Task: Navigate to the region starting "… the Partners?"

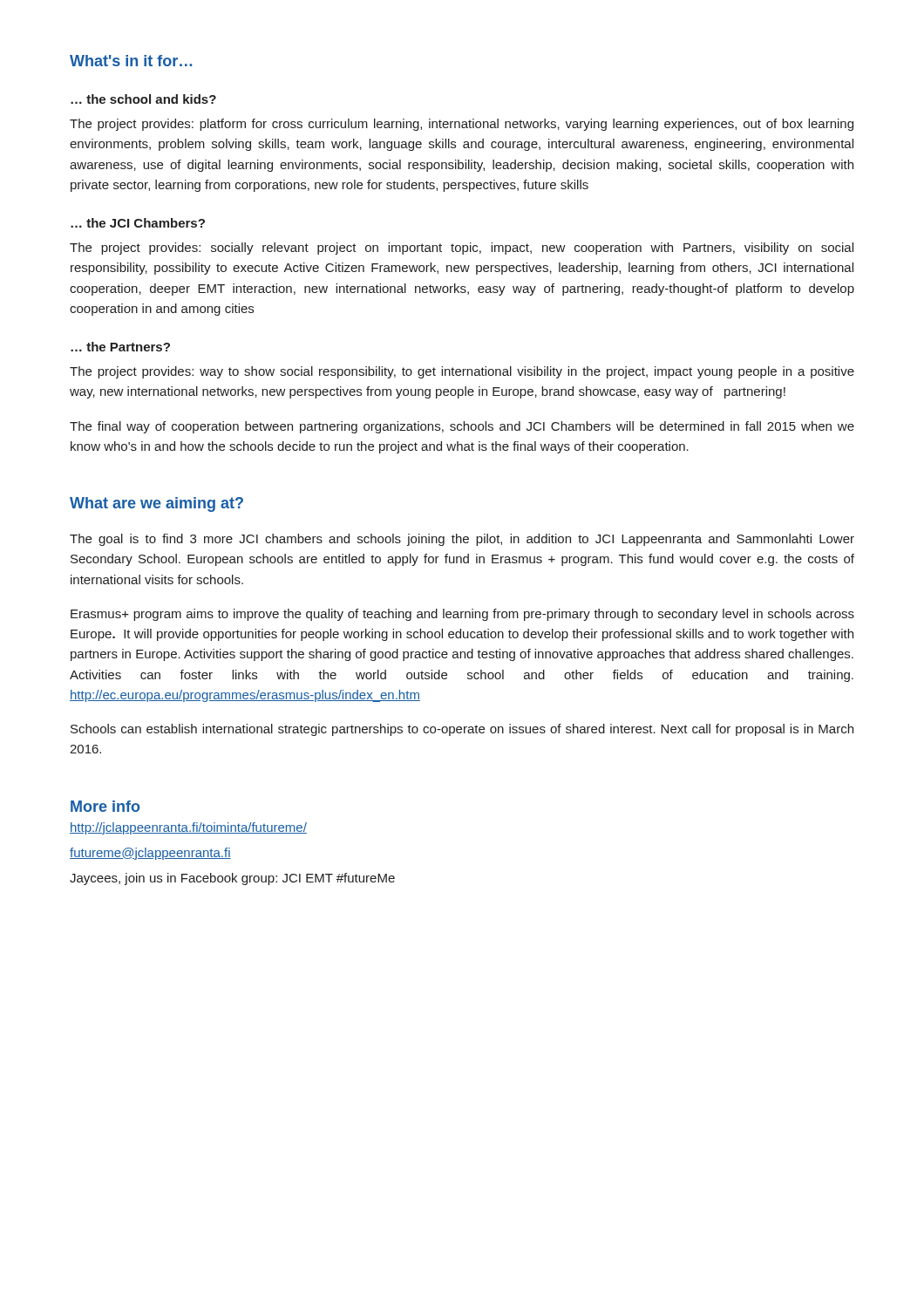Action: [x=120, y=347]
